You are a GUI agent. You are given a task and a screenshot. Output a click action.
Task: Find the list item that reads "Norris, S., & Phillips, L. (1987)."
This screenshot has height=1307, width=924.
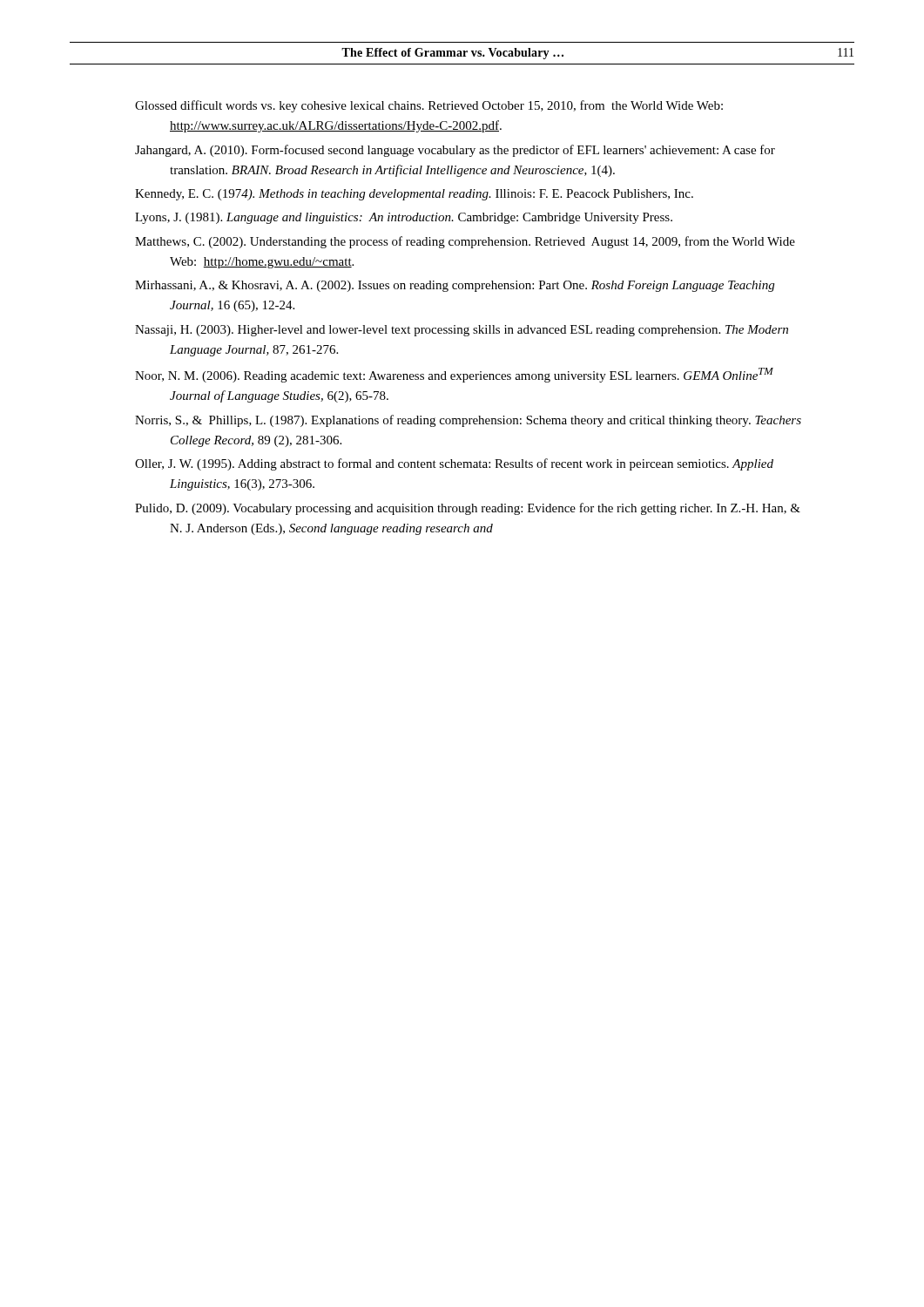tap(468, 430)
